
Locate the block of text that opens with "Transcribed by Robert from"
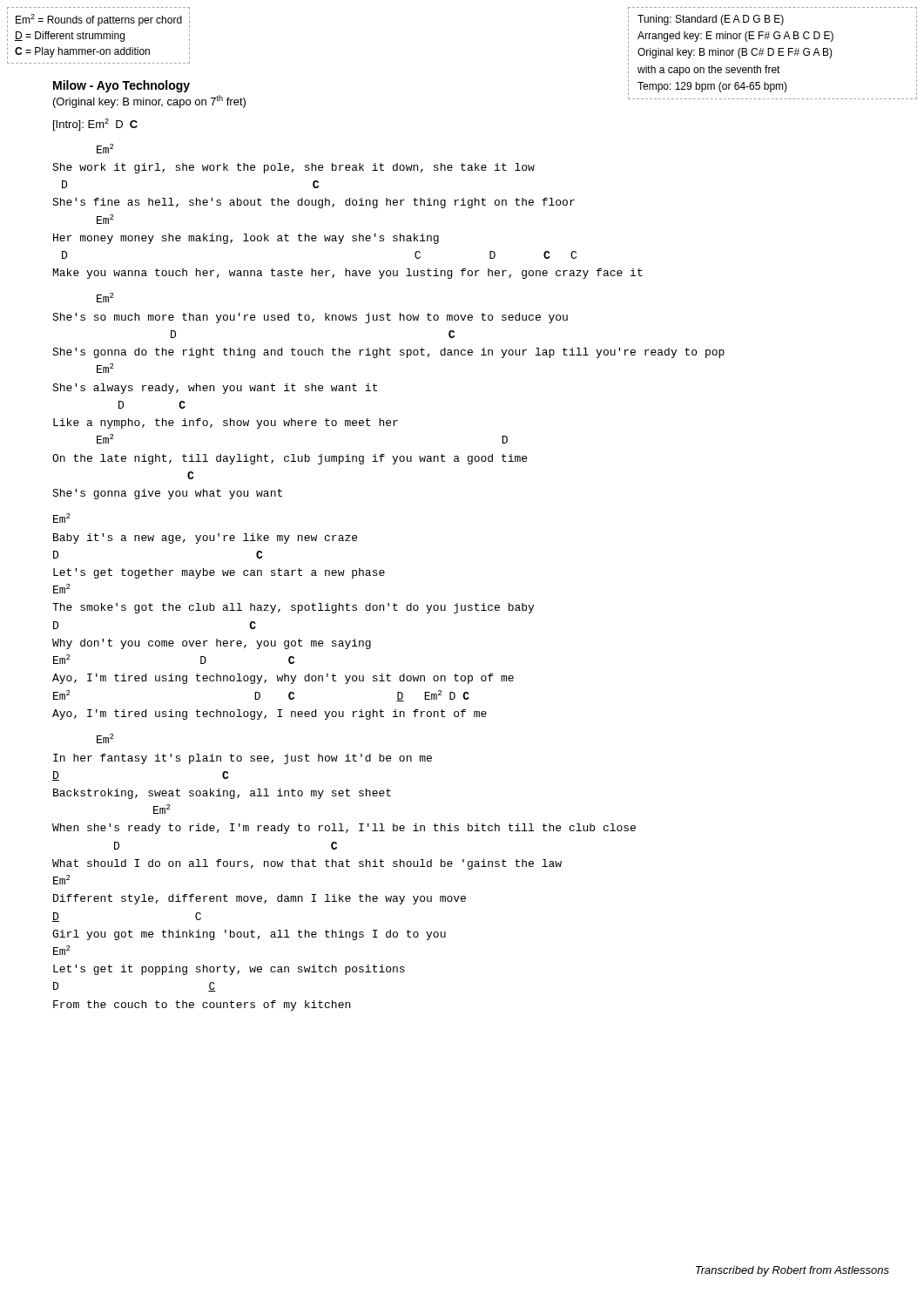tap(792, 1270)
